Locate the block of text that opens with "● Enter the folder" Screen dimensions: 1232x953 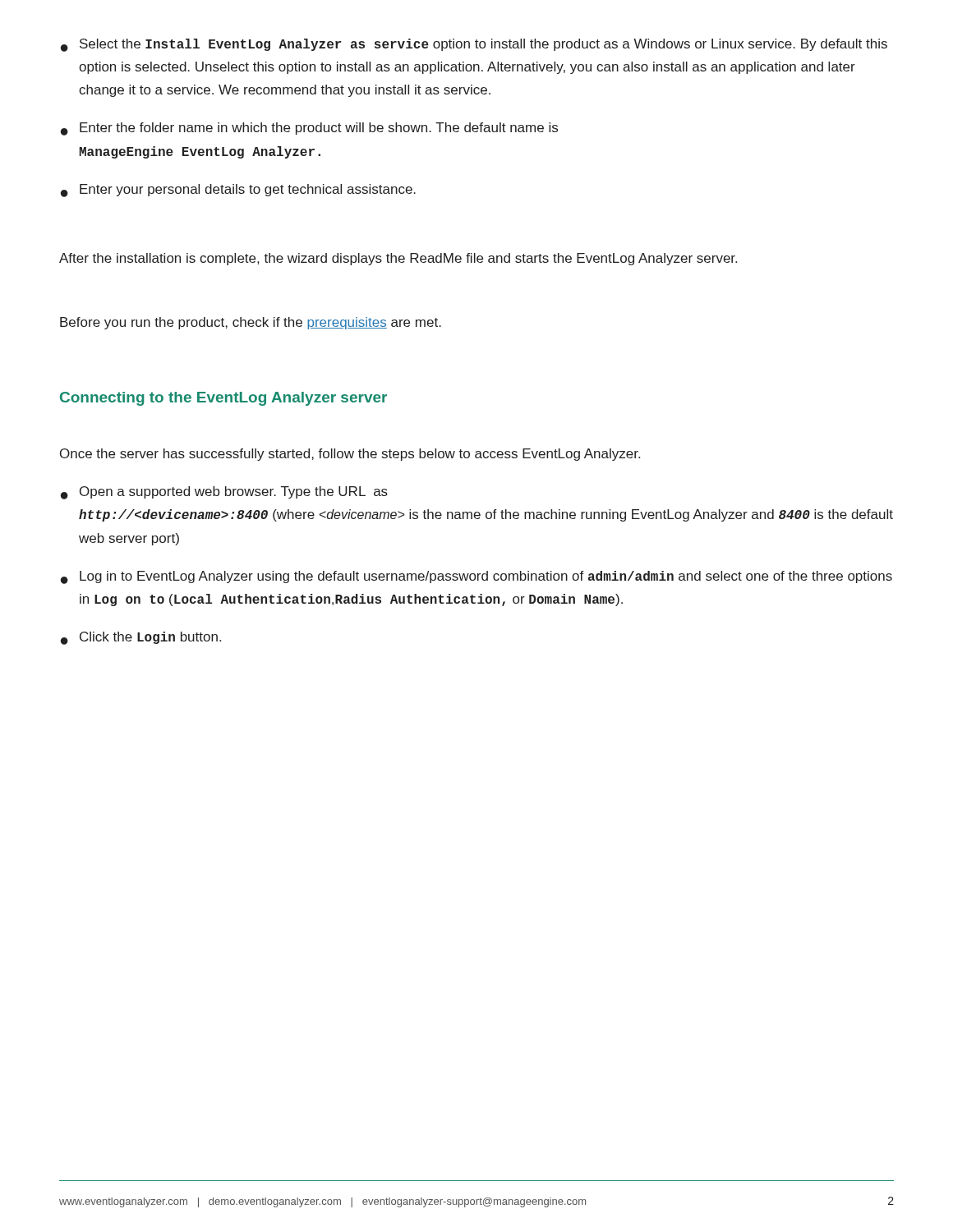pyautogui.click(x=476, y=140)
